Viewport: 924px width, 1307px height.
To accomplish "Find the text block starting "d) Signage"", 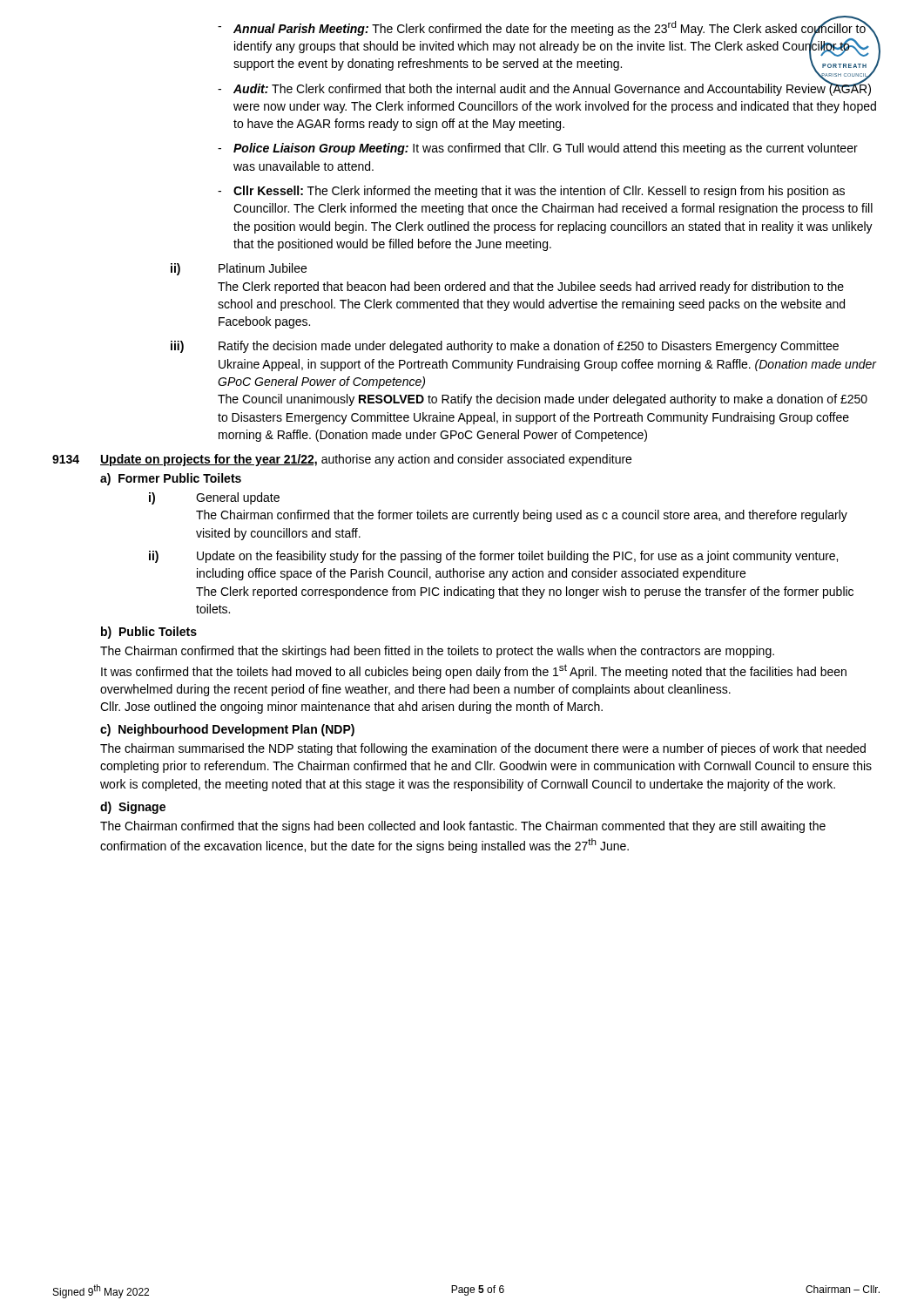I will (133, 807).
